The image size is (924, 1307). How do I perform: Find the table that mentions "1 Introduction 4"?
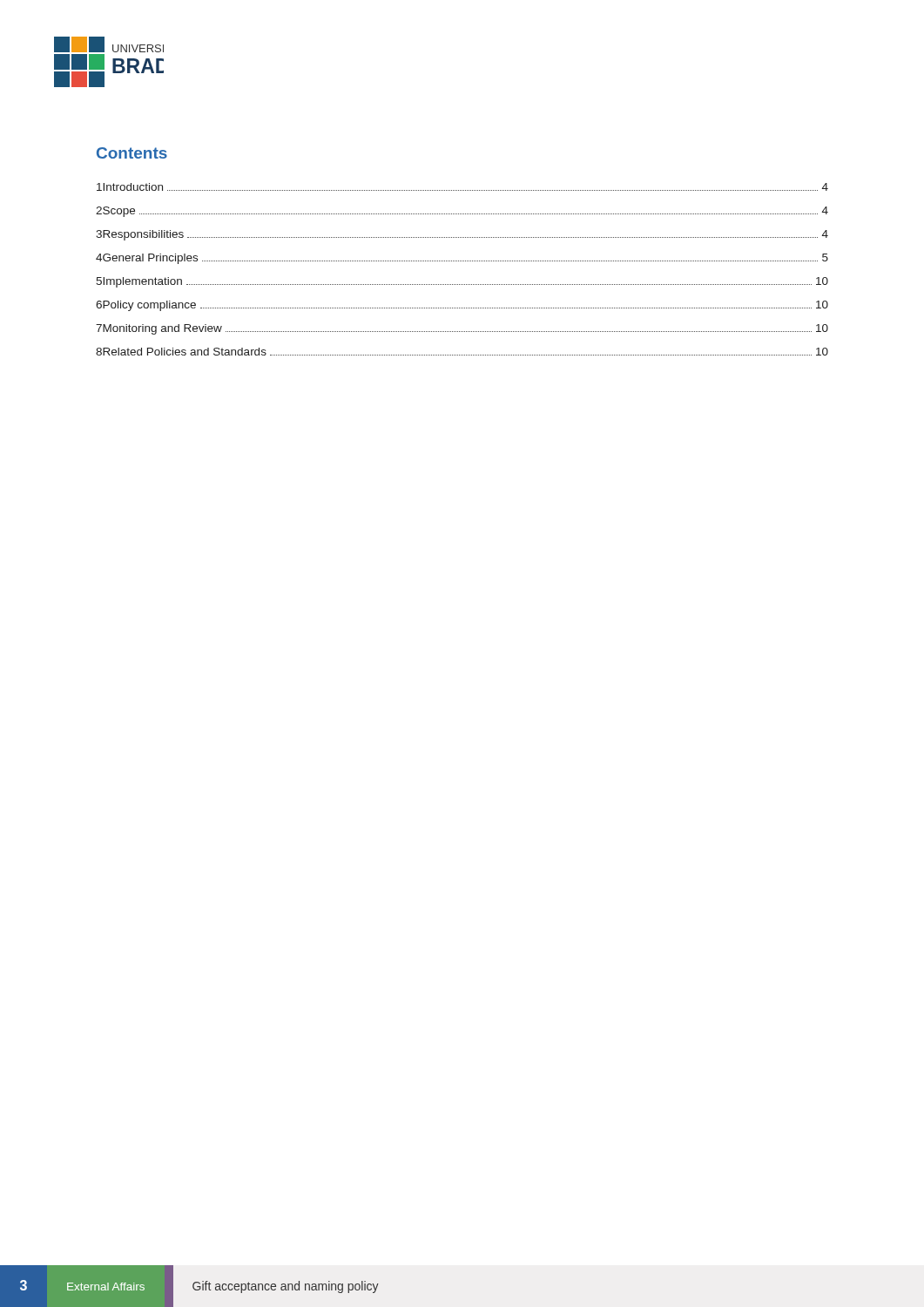point(462,269)
